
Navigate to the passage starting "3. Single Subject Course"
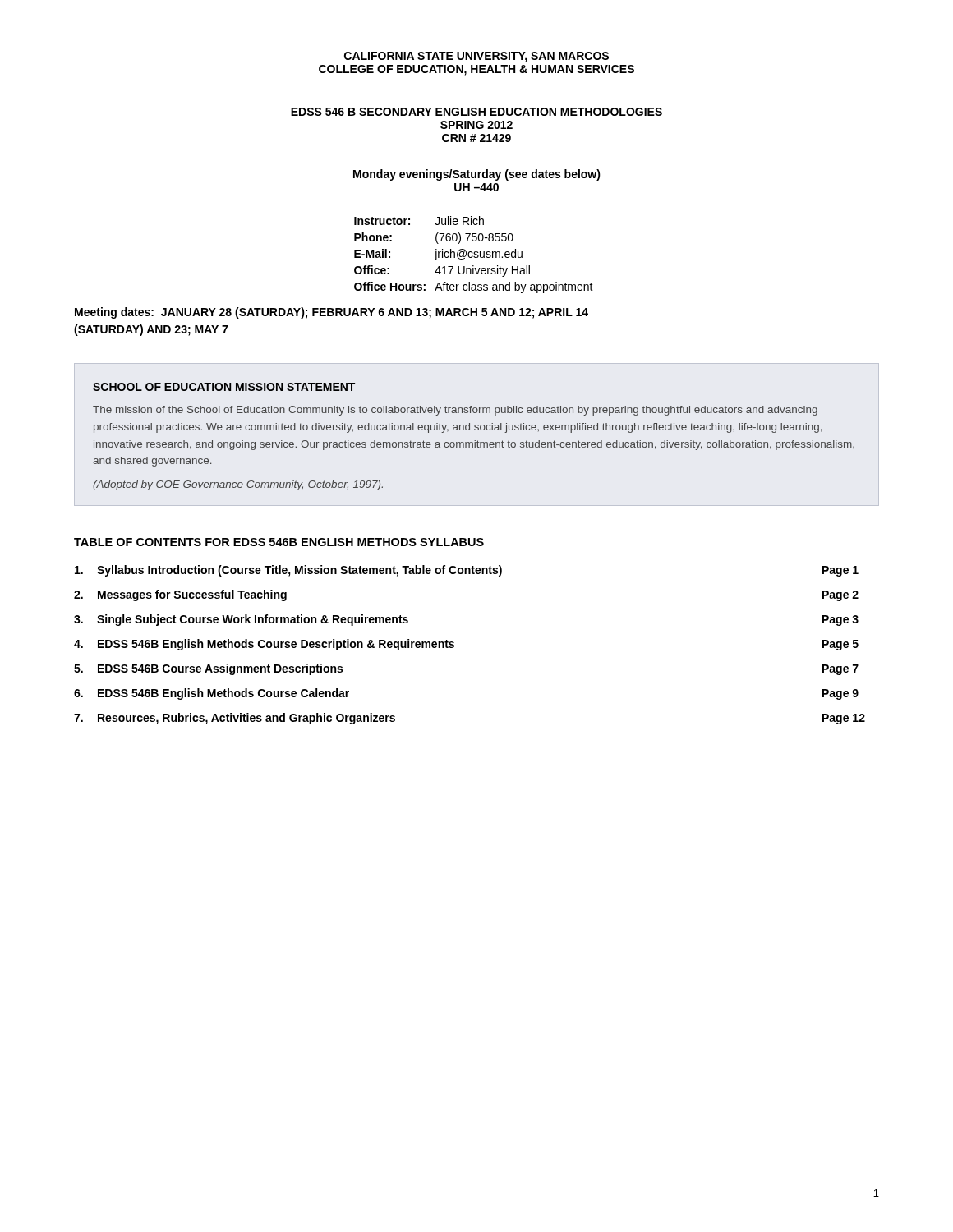tap(255, 620)
